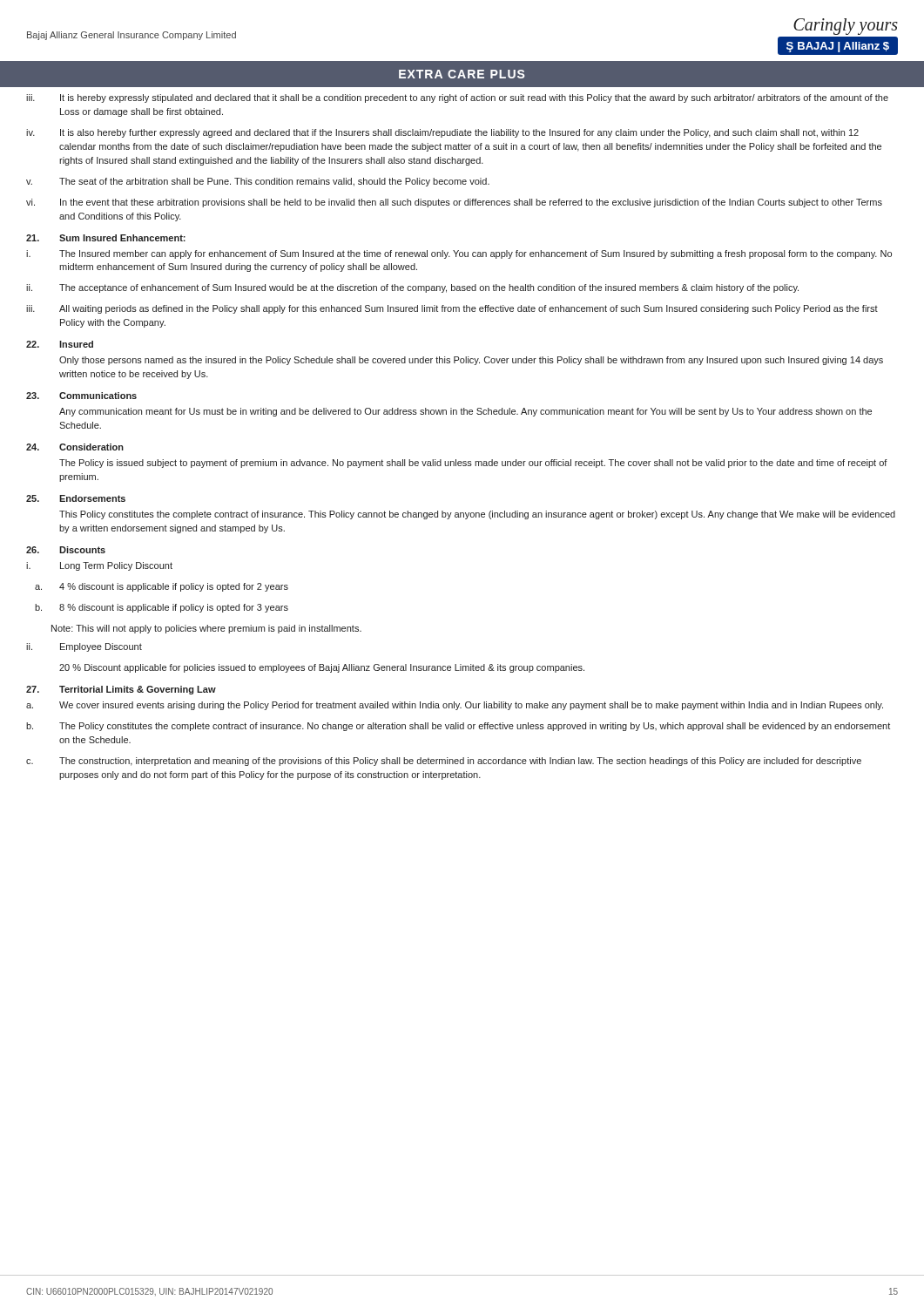The height and width of the screenshot is (1307, 924).
Task: Navigate to the text starting "21. Sum Insured Enhancement:"
Action: click(x=106, y=237)
